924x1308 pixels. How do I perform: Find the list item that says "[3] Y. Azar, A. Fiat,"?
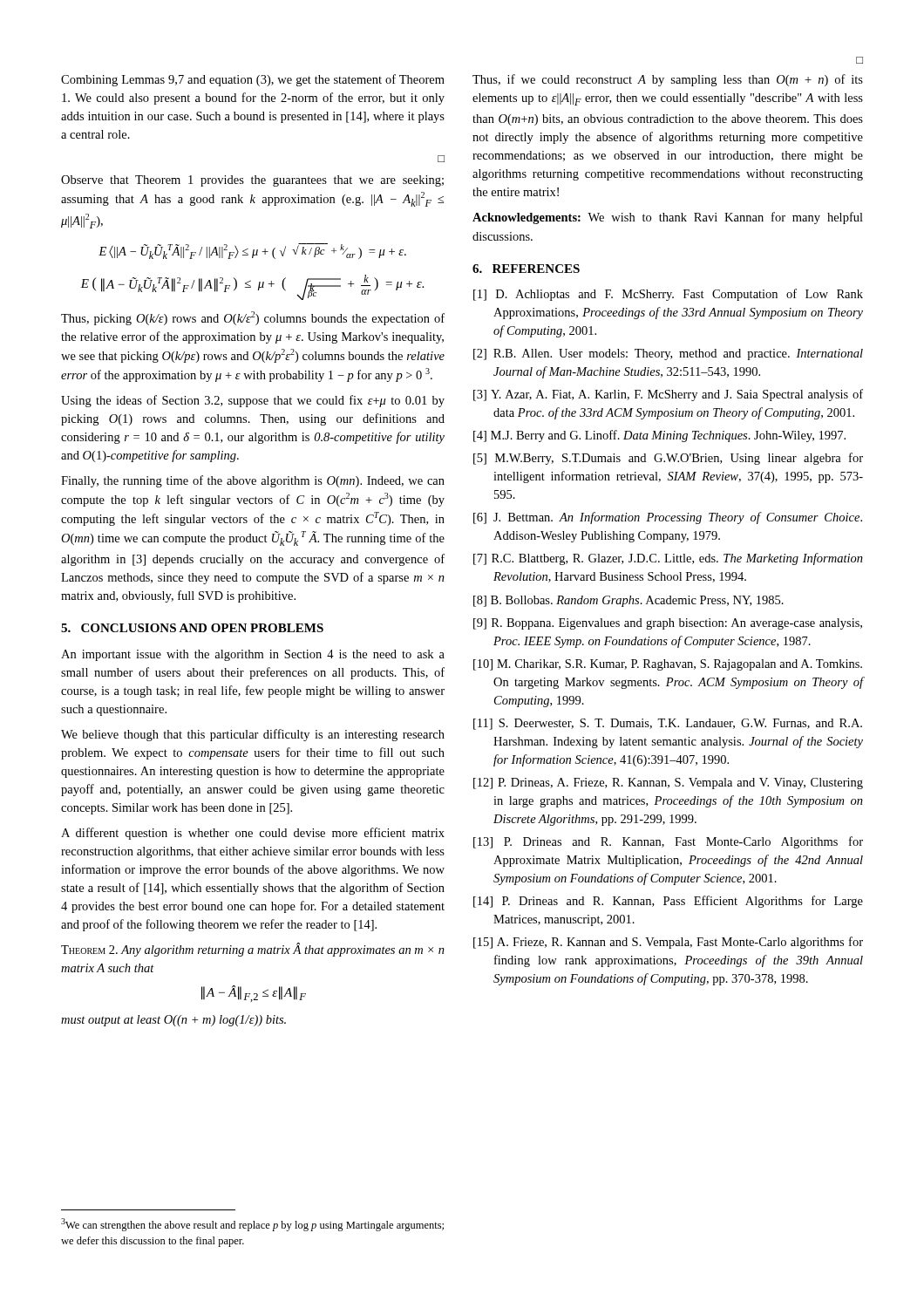pyautogui.click(x=668, y=404)
